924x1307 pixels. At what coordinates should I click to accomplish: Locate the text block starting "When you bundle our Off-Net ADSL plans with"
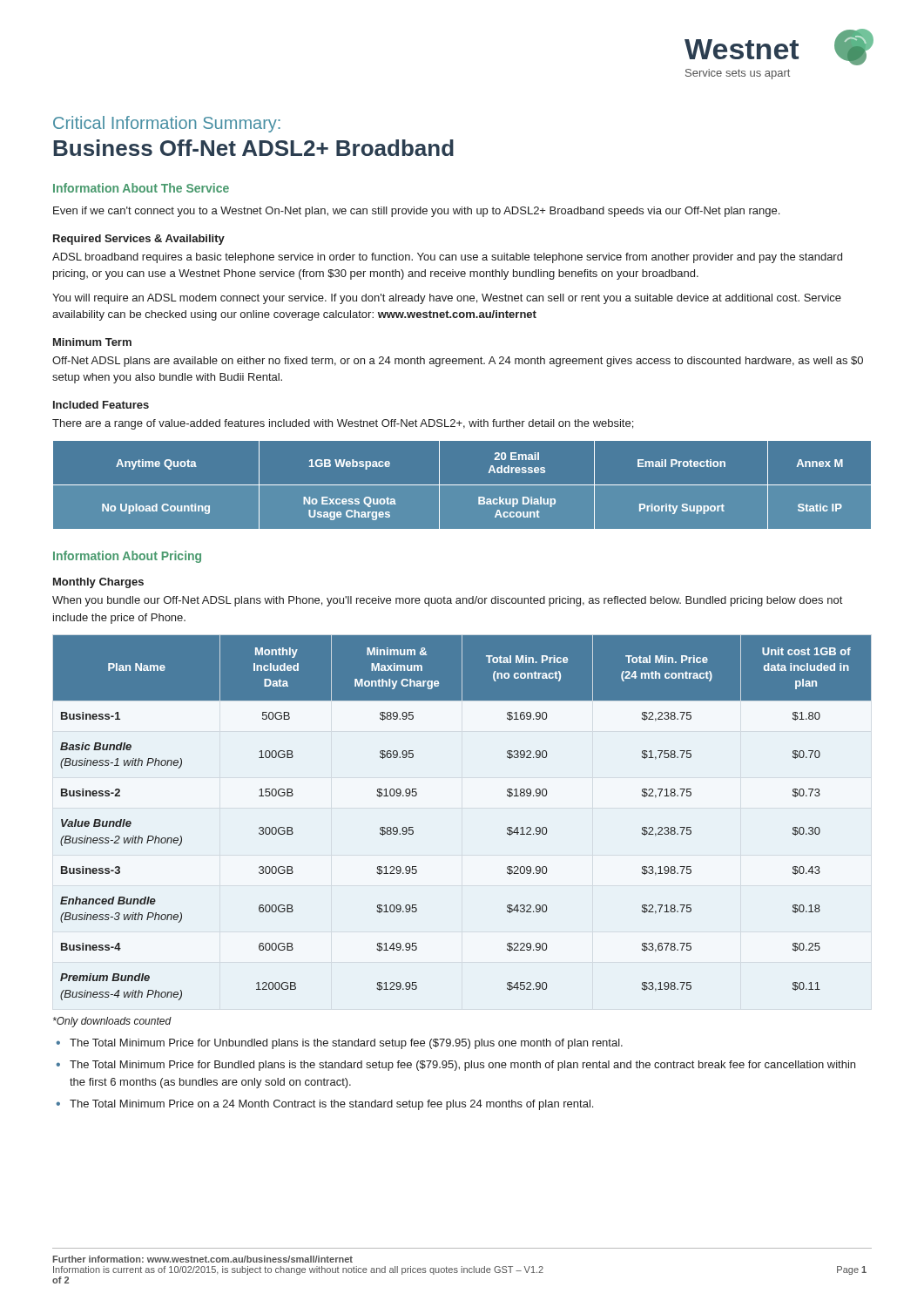tap(462, 609)
